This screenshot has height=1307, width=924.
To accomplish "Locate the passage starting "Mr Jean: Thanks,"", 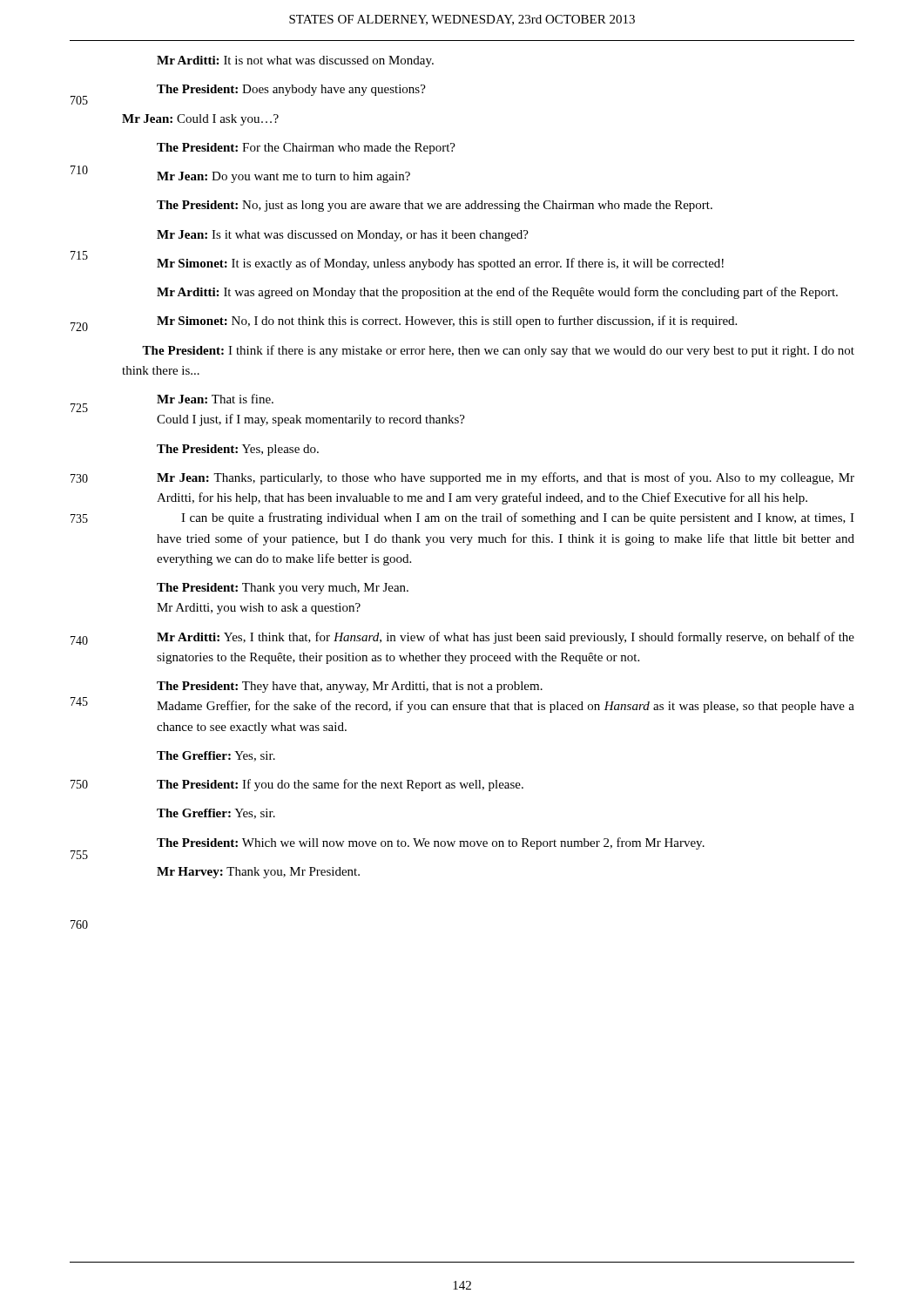I will [x=506, y=518].
